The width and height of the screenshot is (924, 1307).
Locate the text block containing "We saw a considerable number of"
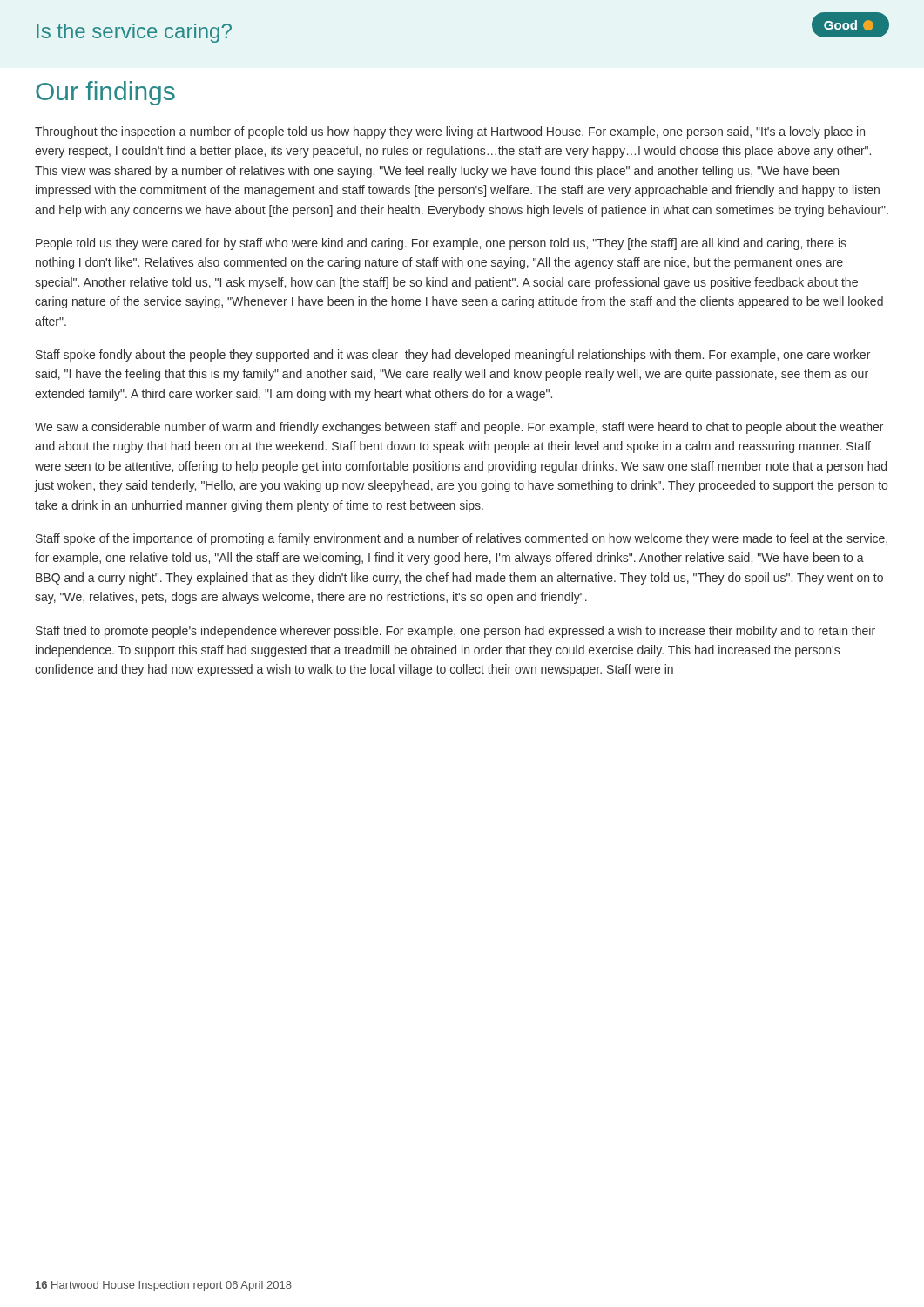click(462, 466)
